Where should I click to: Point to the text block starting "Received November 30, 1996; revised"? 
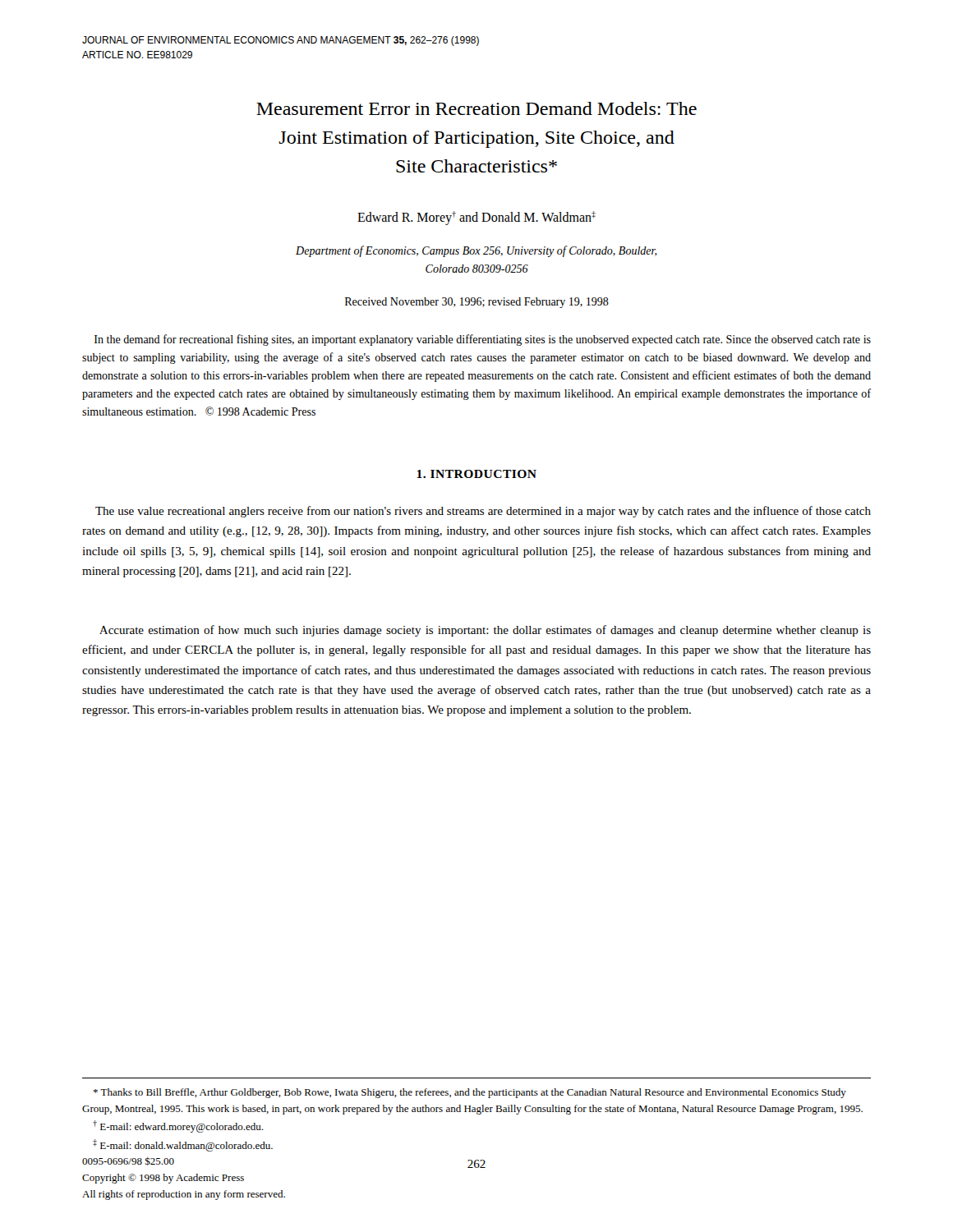(476, 302)
